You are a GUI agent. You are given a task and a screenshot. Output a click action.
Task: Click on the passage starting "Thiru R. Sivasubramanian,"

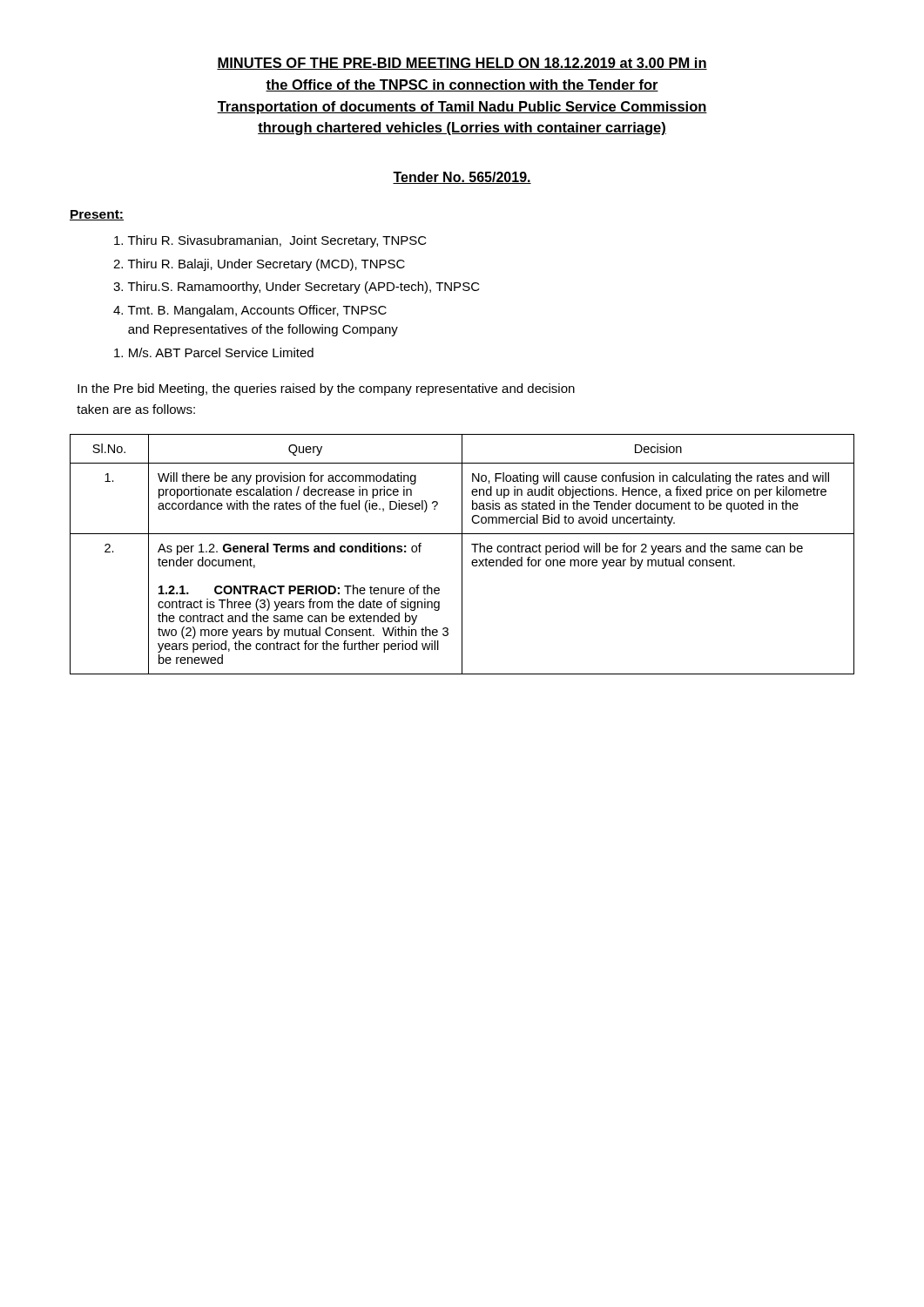coord(270,240)
